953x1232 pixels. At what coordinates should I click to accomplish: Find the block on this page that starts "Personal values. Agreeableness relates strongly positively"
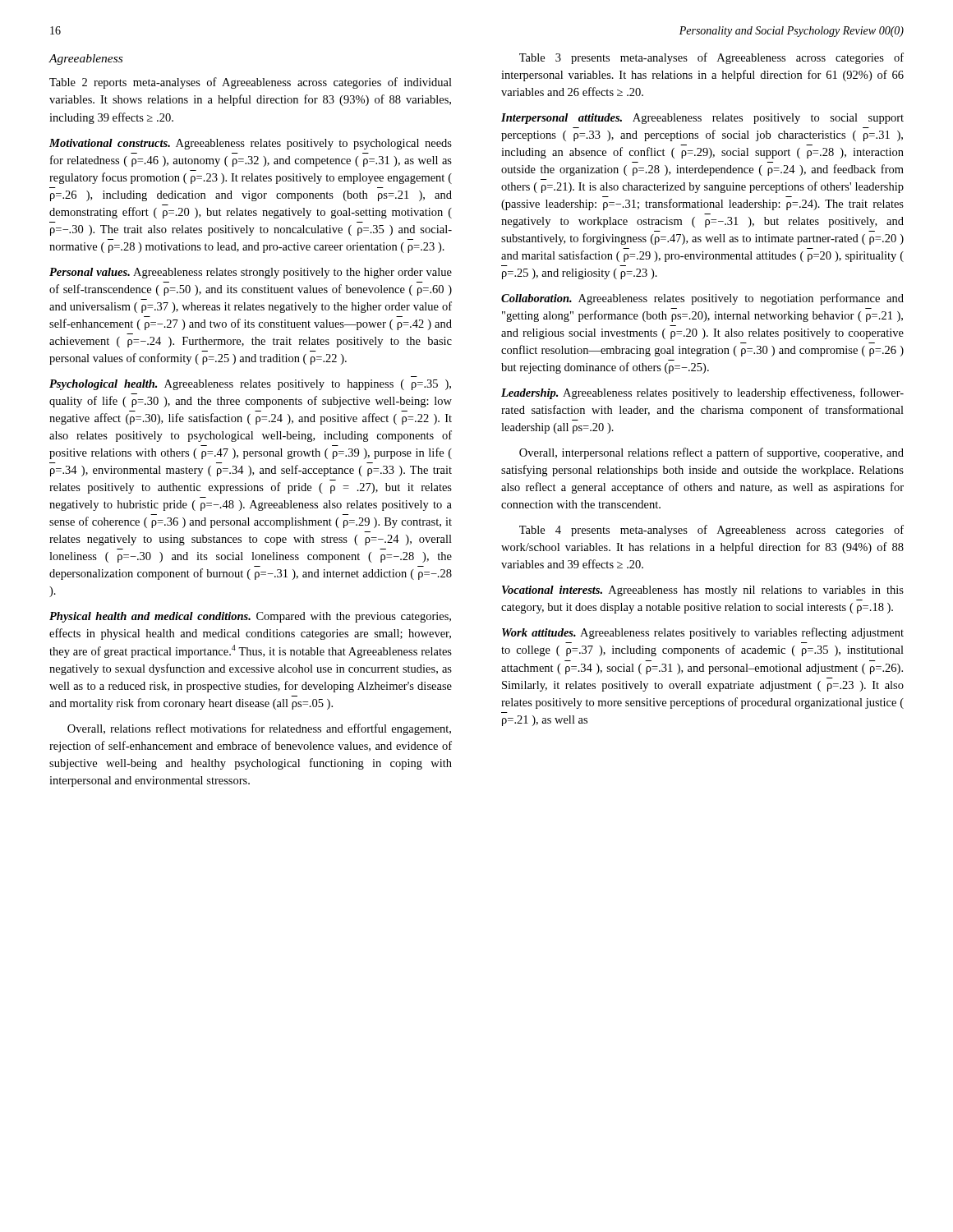(251, 315)
